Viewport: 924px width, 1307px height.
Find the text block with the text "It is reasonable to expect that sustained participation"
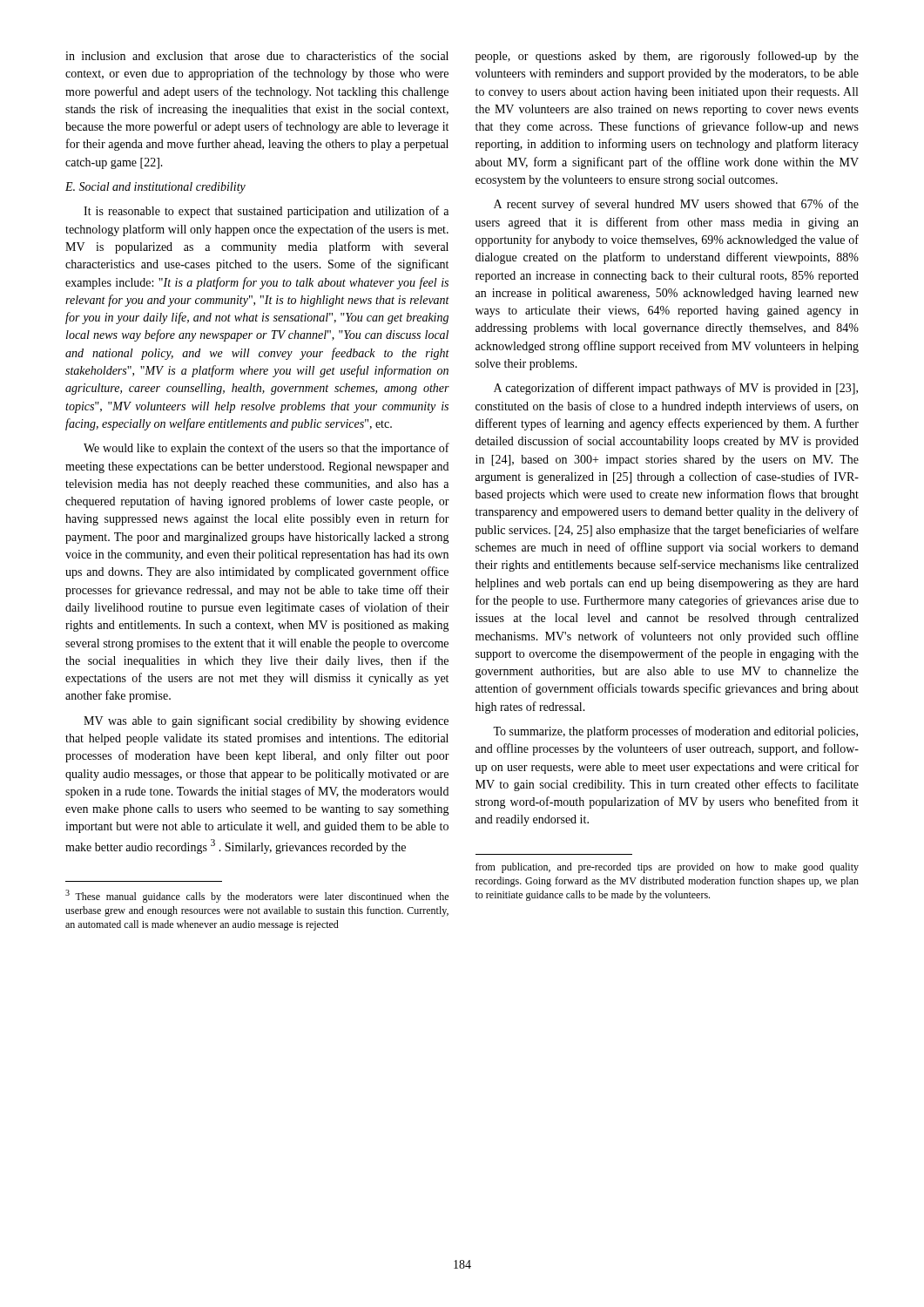click(x=257, y=318)
